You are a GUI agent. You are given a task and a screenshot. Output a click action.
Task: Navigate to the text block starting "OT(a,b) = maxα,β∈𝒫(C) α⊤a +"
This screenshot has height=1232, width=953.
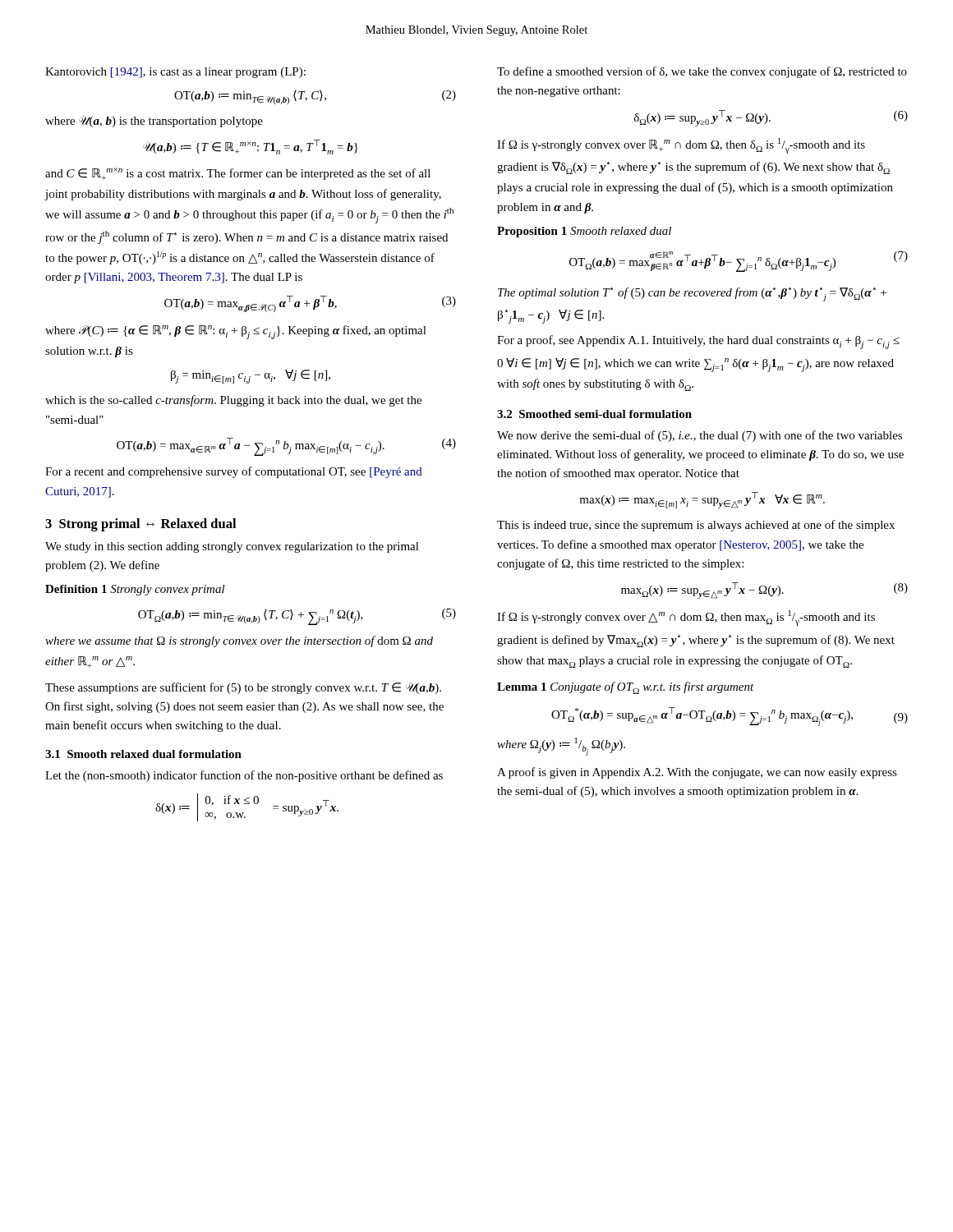tap(310, 303)
